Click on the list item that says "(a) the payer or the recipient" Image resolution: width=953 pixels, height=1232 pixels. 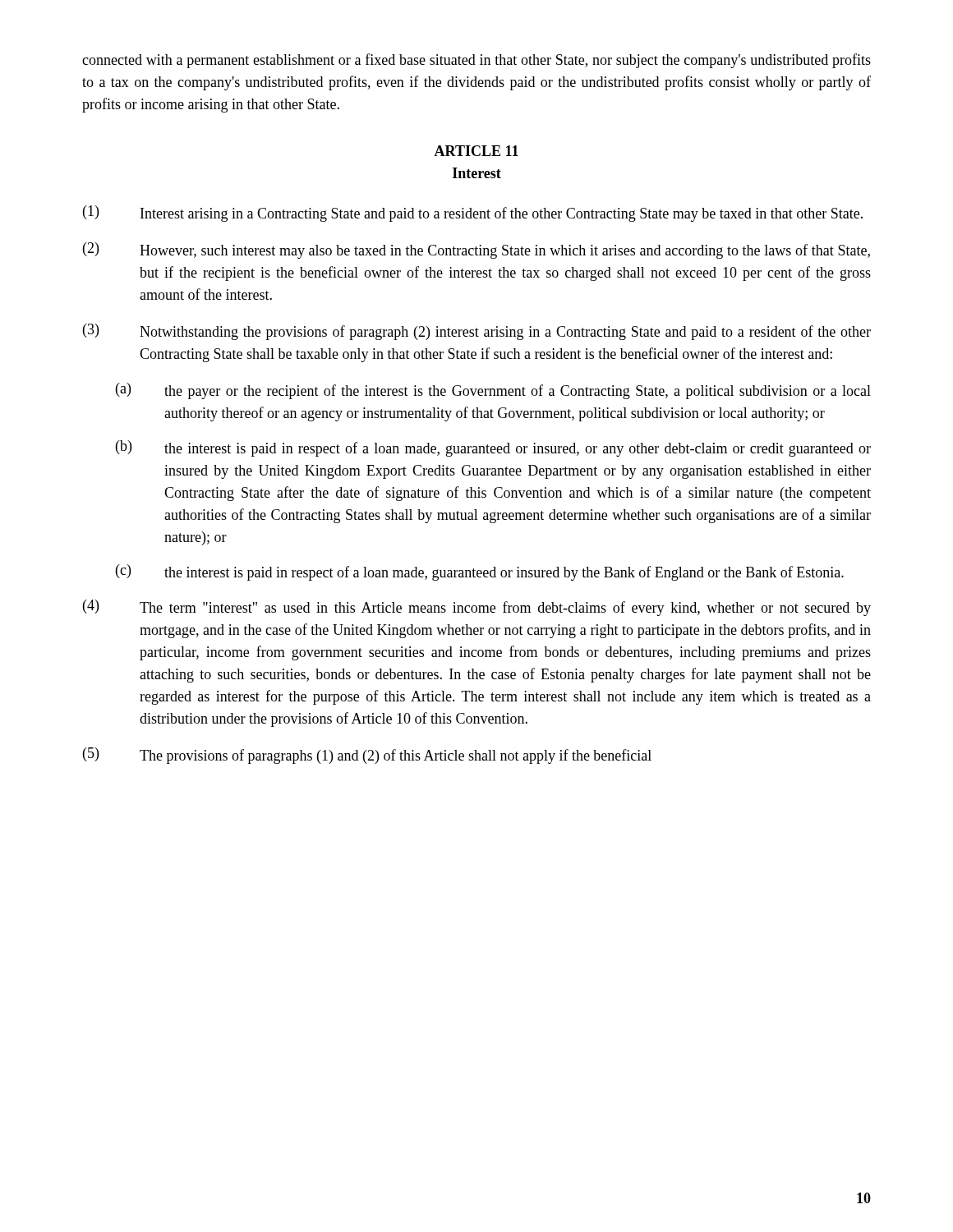coord(493,402)
